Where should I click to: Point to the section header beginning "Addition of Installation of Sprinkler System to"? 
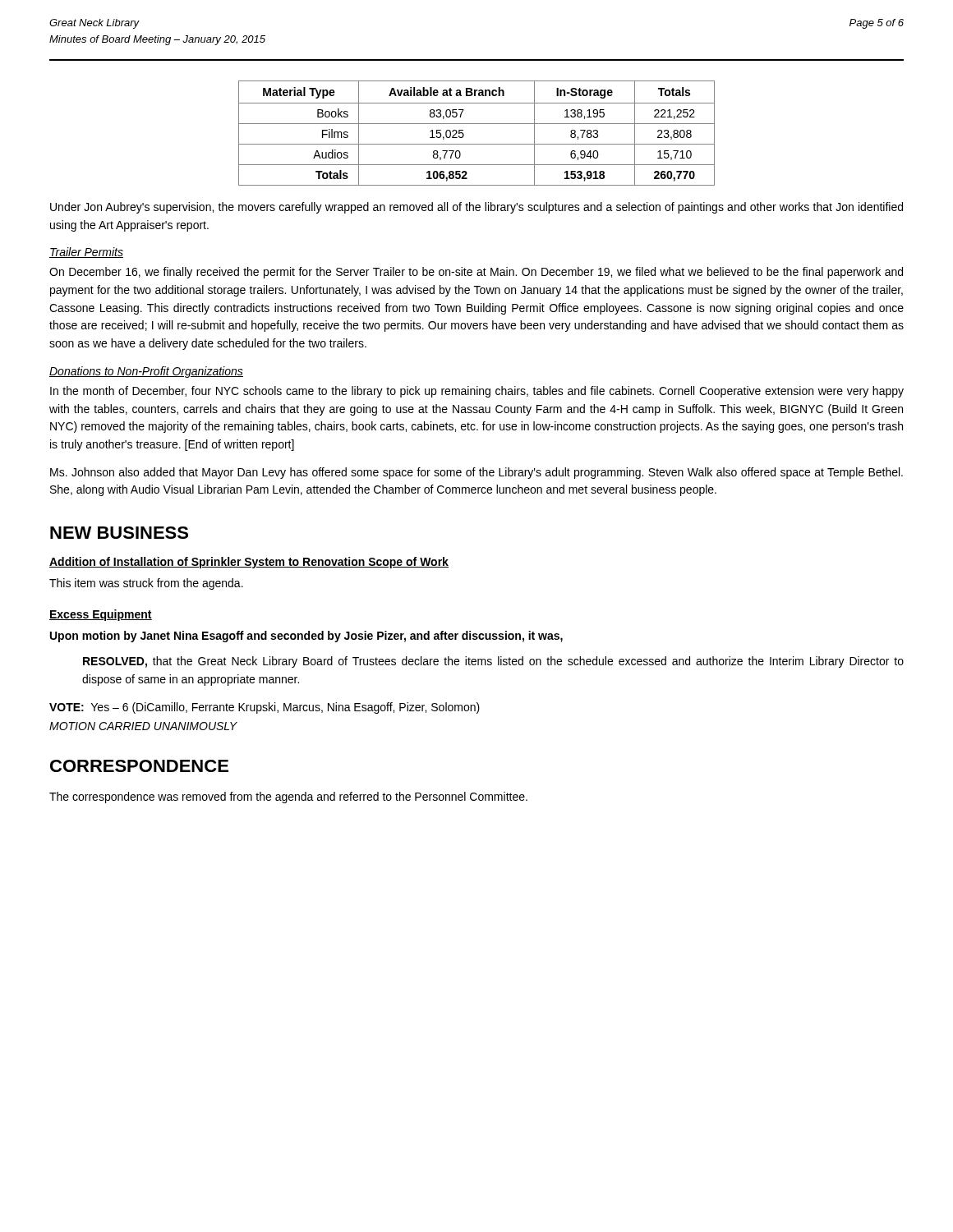[249, 562]
